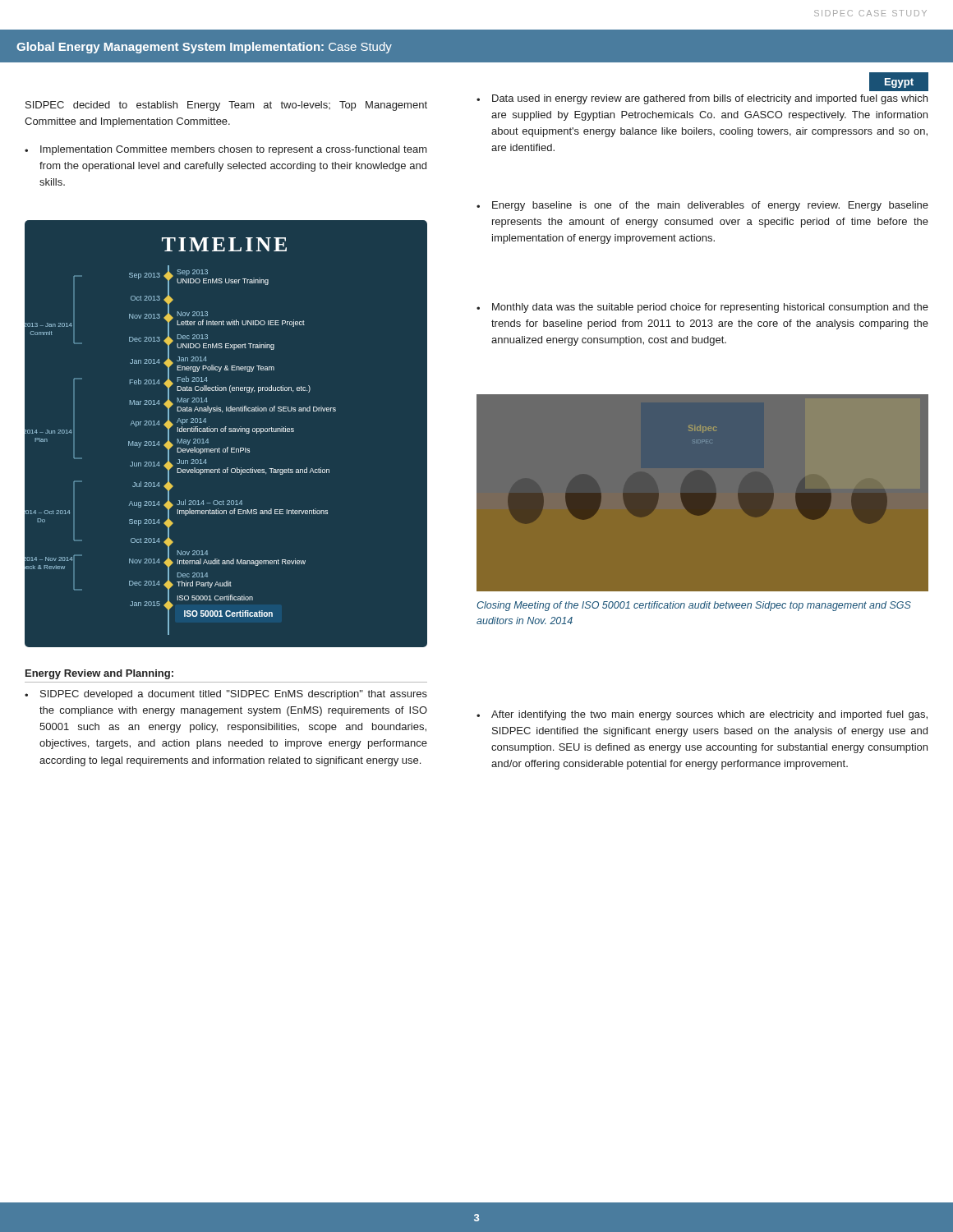Viewport: 953px width, 1232px height.
Task: Where is the passage that starts "• SIDPEC developed a document titled "SIDPEC"?
Action: pyautogui.click(x=226, y=727)
